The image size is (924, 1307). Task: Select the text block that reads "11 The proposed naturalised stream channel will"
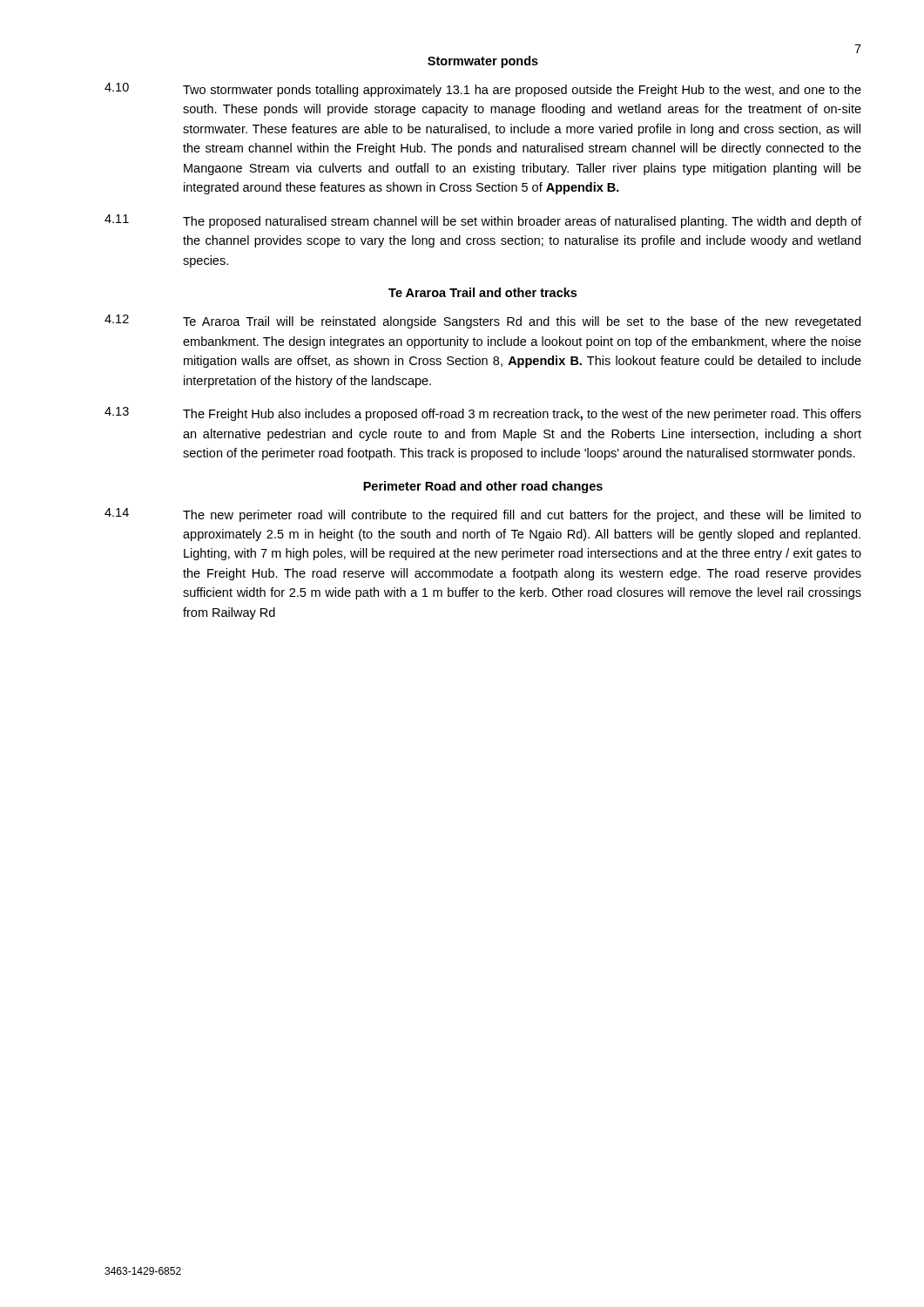[483, 241]
